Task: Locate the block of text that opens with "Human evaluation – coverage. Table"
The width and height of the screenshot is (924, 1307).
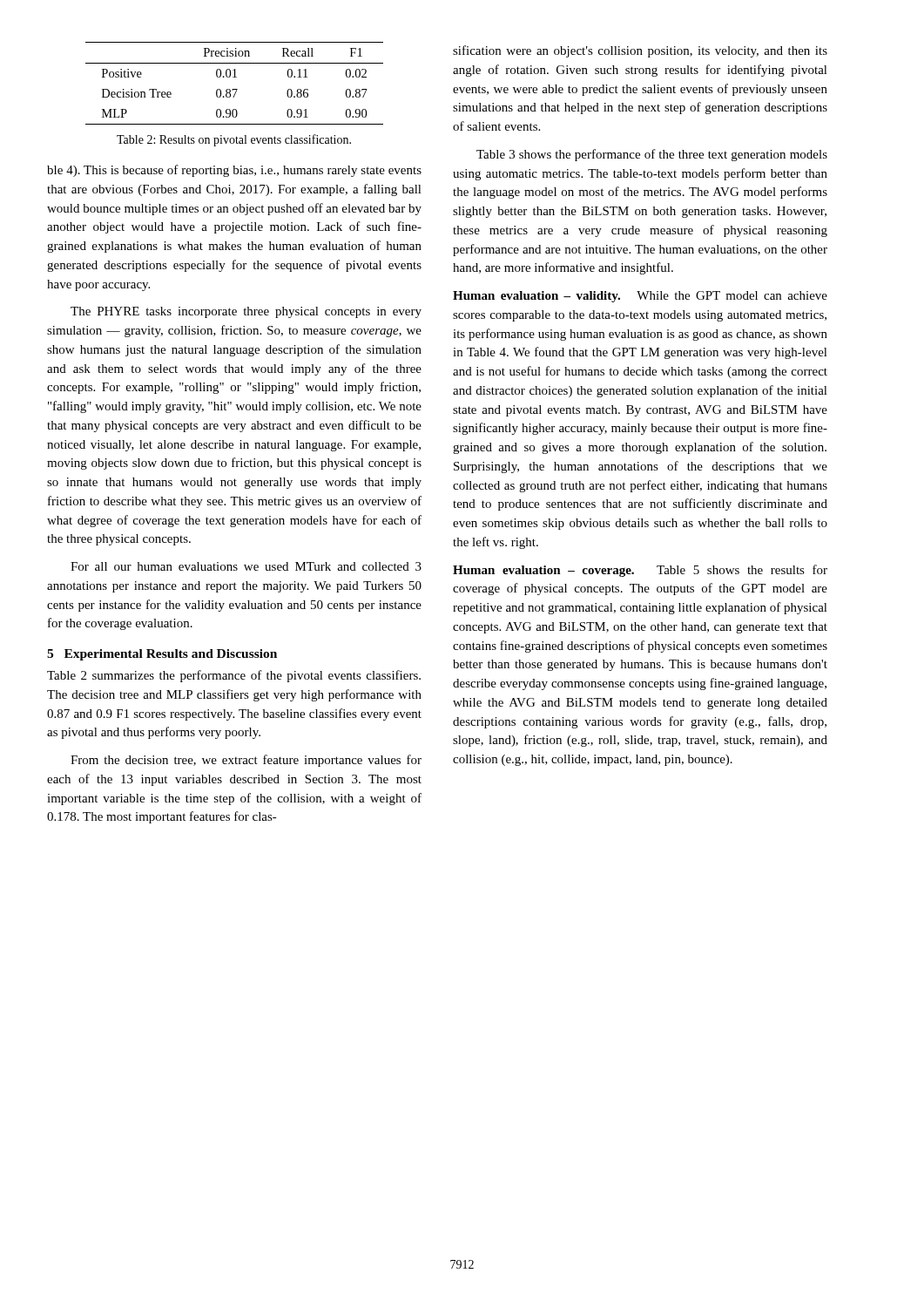Action: point(640,665)
